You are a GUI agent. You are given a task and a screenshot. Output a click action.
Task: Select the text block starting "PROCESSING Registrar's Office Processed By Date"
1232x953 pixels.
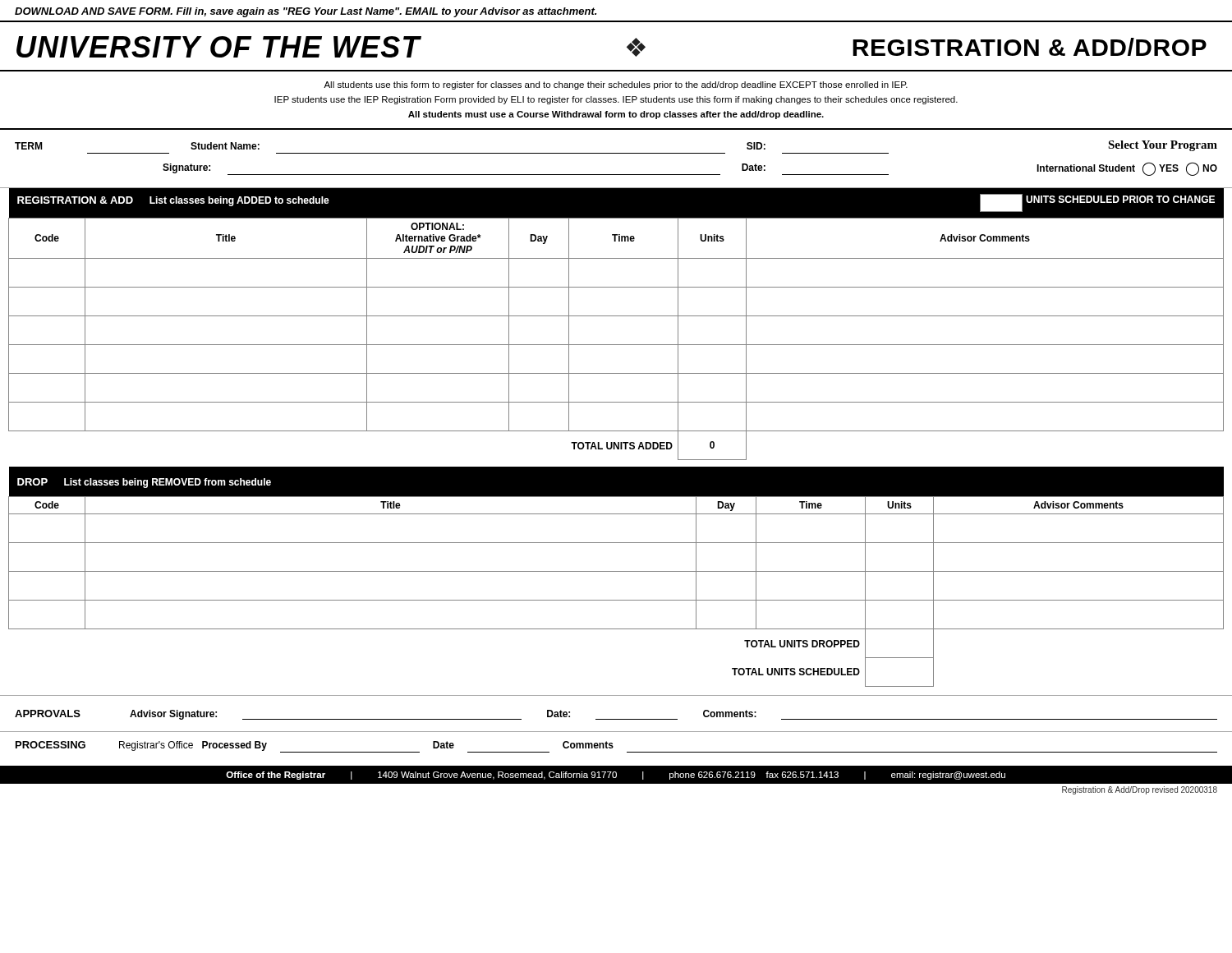click(616, 745)
